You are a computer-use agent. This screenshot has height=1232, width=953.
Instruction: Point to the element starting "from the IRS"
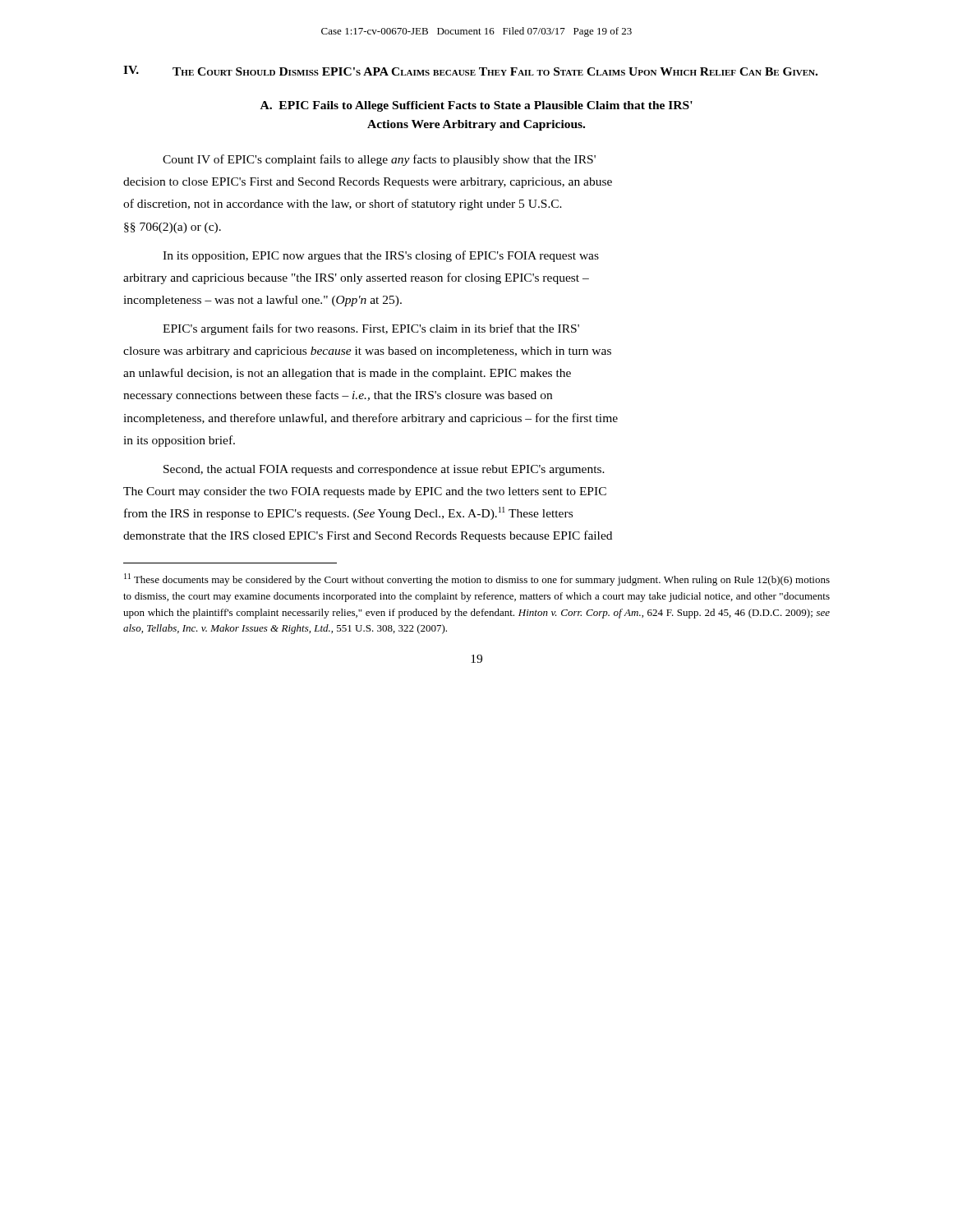[x=348, y=512]
